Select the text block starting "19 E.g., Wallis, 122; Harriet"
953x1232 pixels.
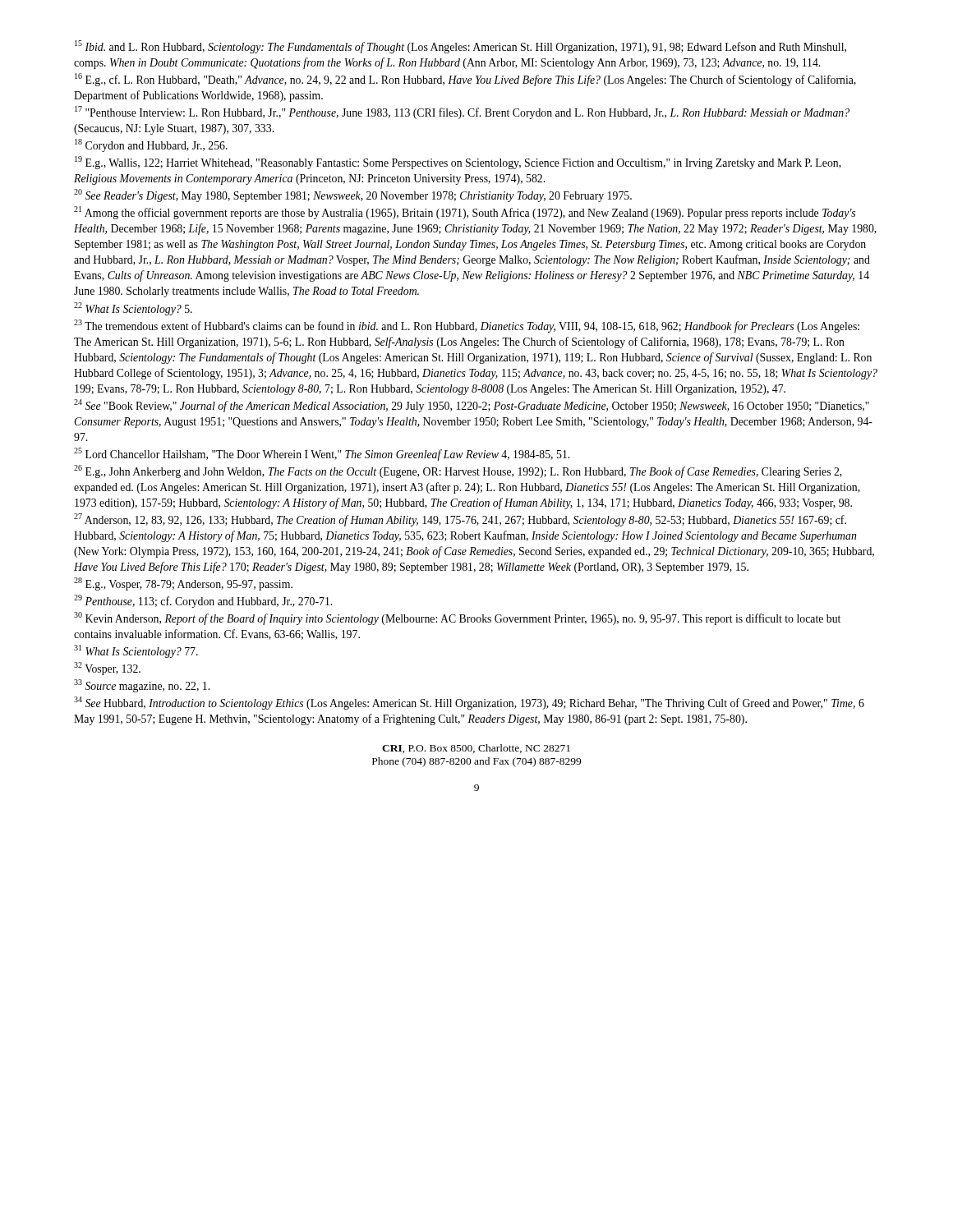click(458, 170)
